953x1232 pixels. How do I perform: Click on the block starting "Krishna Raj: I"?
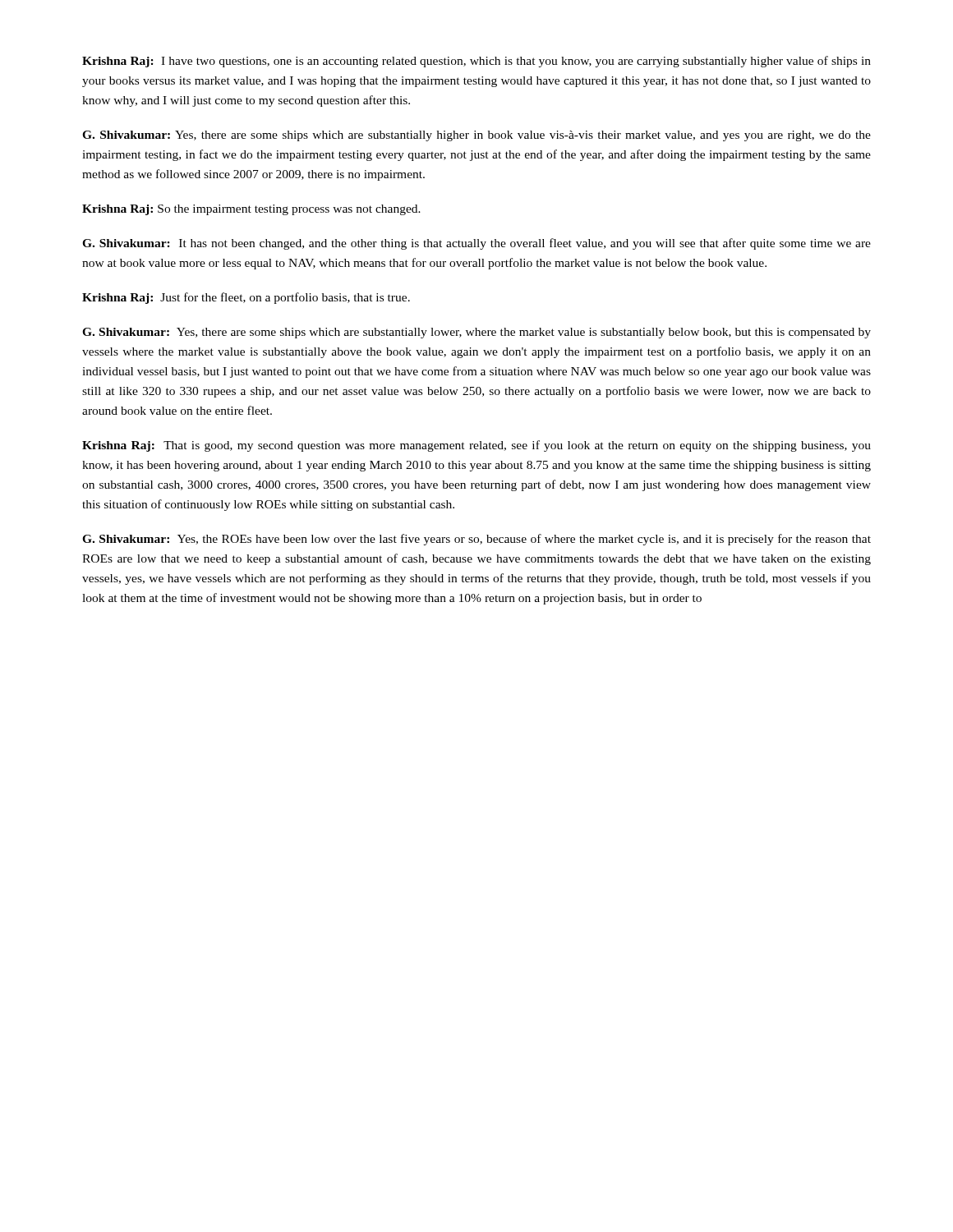point(476,80)
